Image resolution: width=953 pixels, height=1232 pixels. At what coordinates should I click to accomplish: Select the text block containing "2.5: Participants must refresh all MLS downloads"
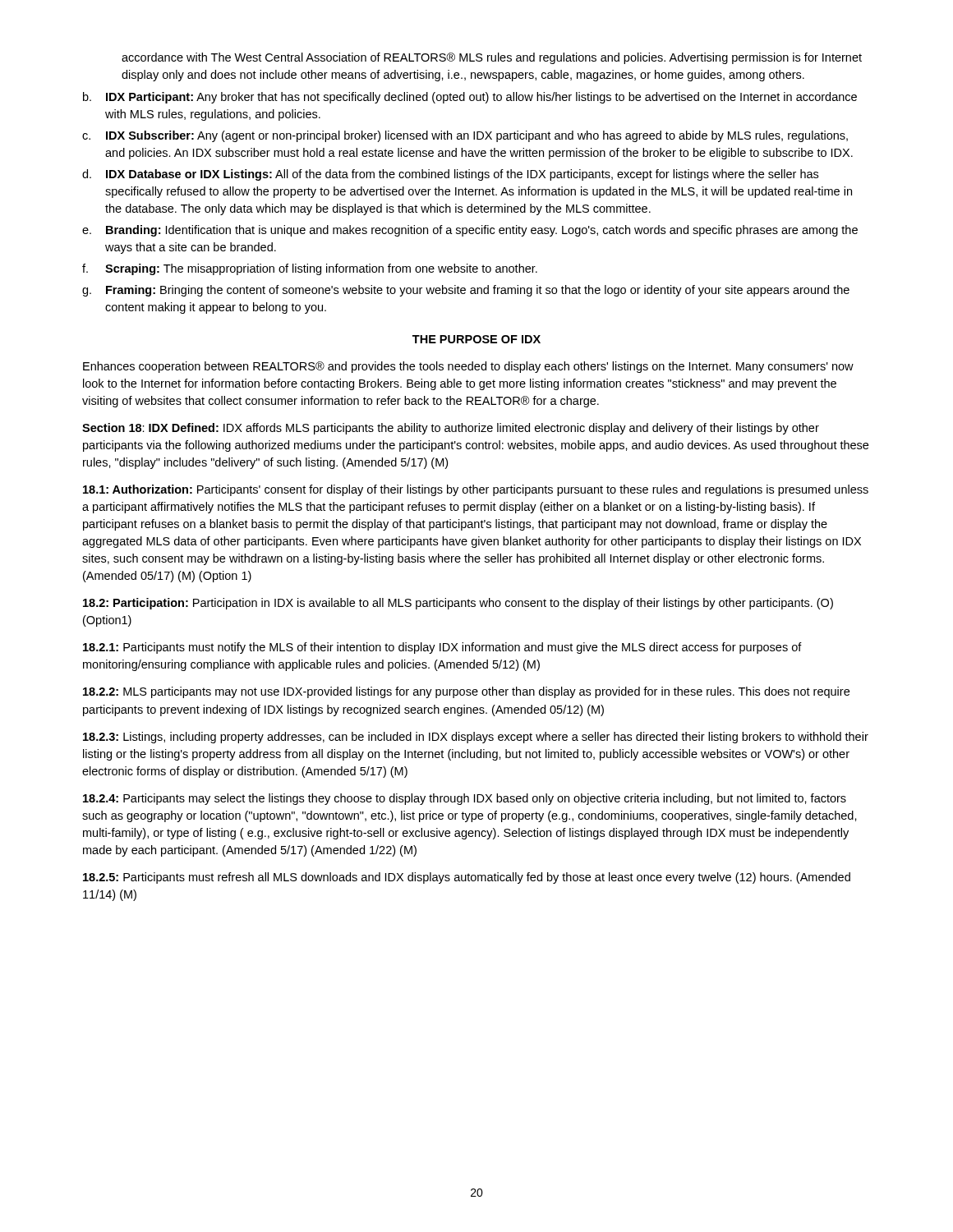click(476, 886)
